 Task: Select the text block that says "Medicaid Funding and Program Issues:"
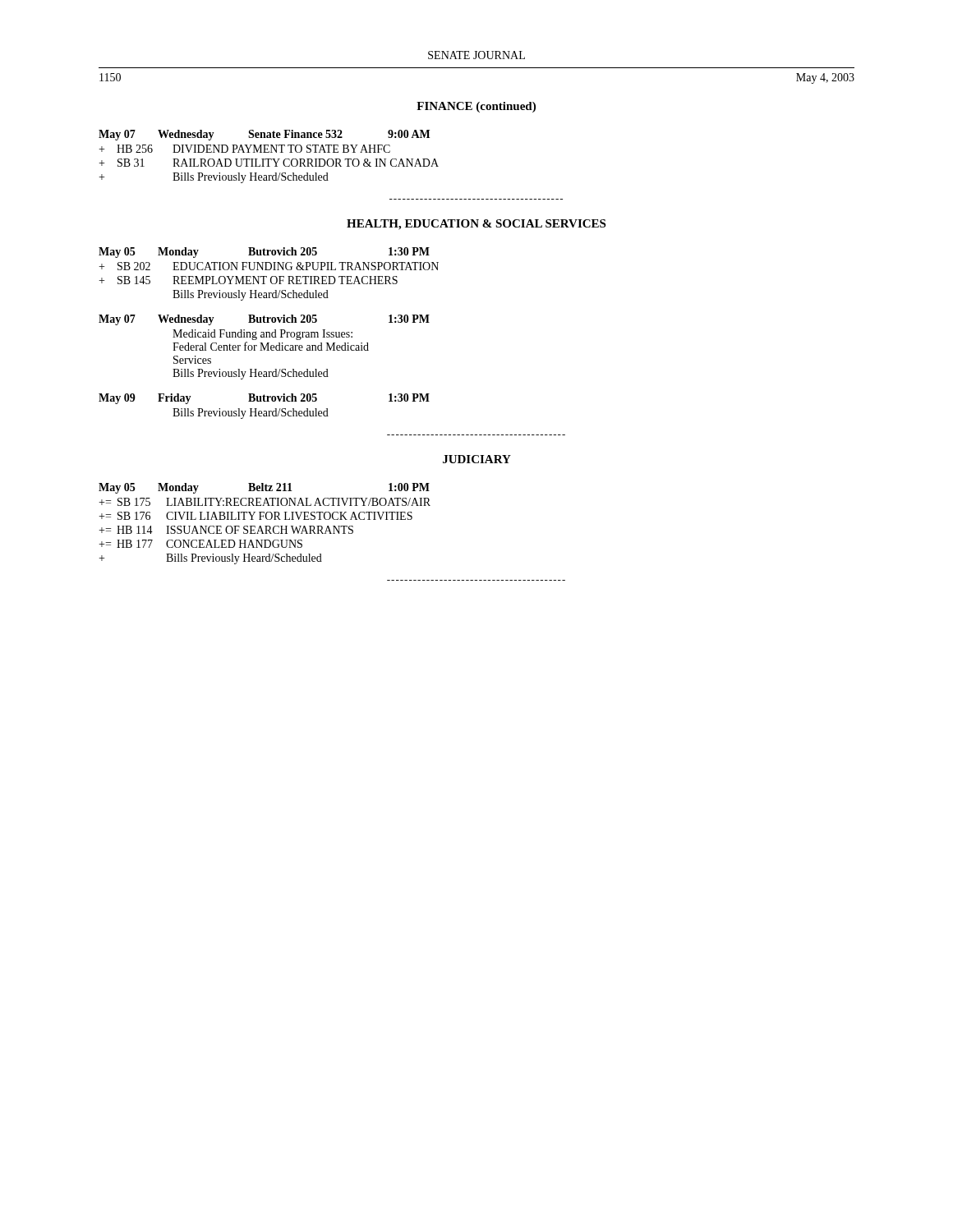click(x=271, y=354)
